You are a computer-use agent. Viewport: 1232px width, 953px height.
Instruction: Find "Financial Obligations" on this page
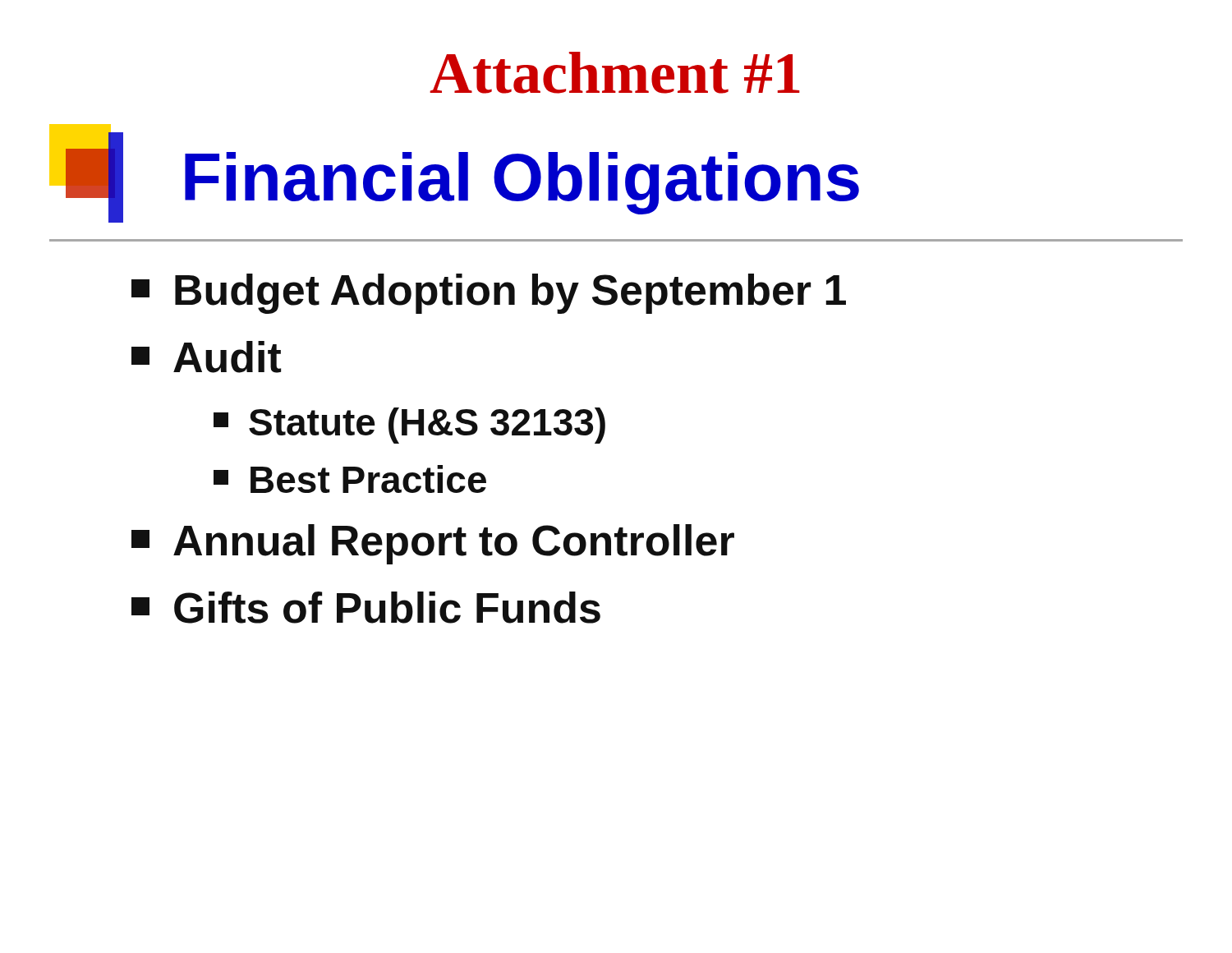(456, 177)
